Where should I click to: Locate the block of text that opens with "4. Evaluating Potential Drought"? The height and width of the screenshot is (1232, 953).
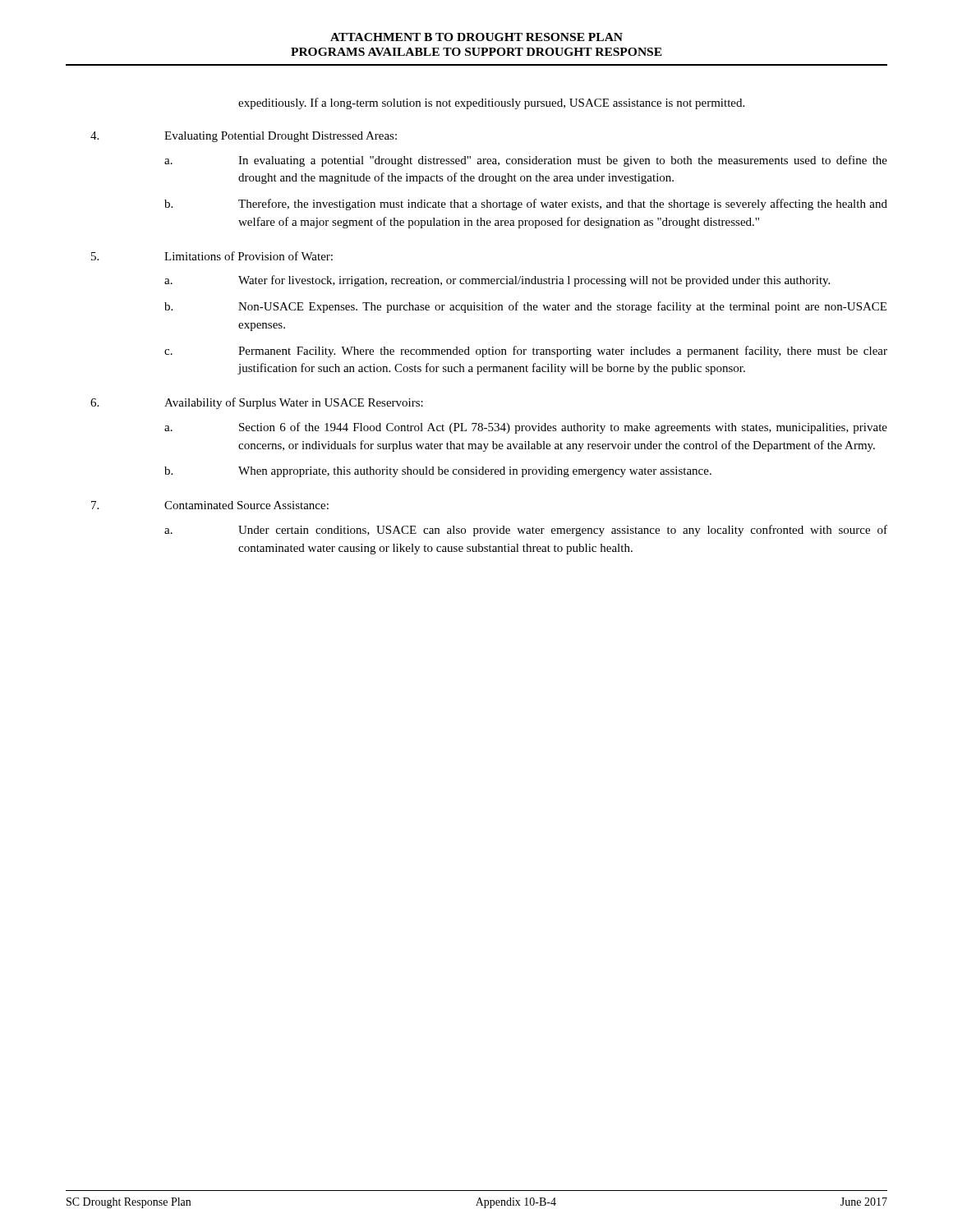pos(476,183)
